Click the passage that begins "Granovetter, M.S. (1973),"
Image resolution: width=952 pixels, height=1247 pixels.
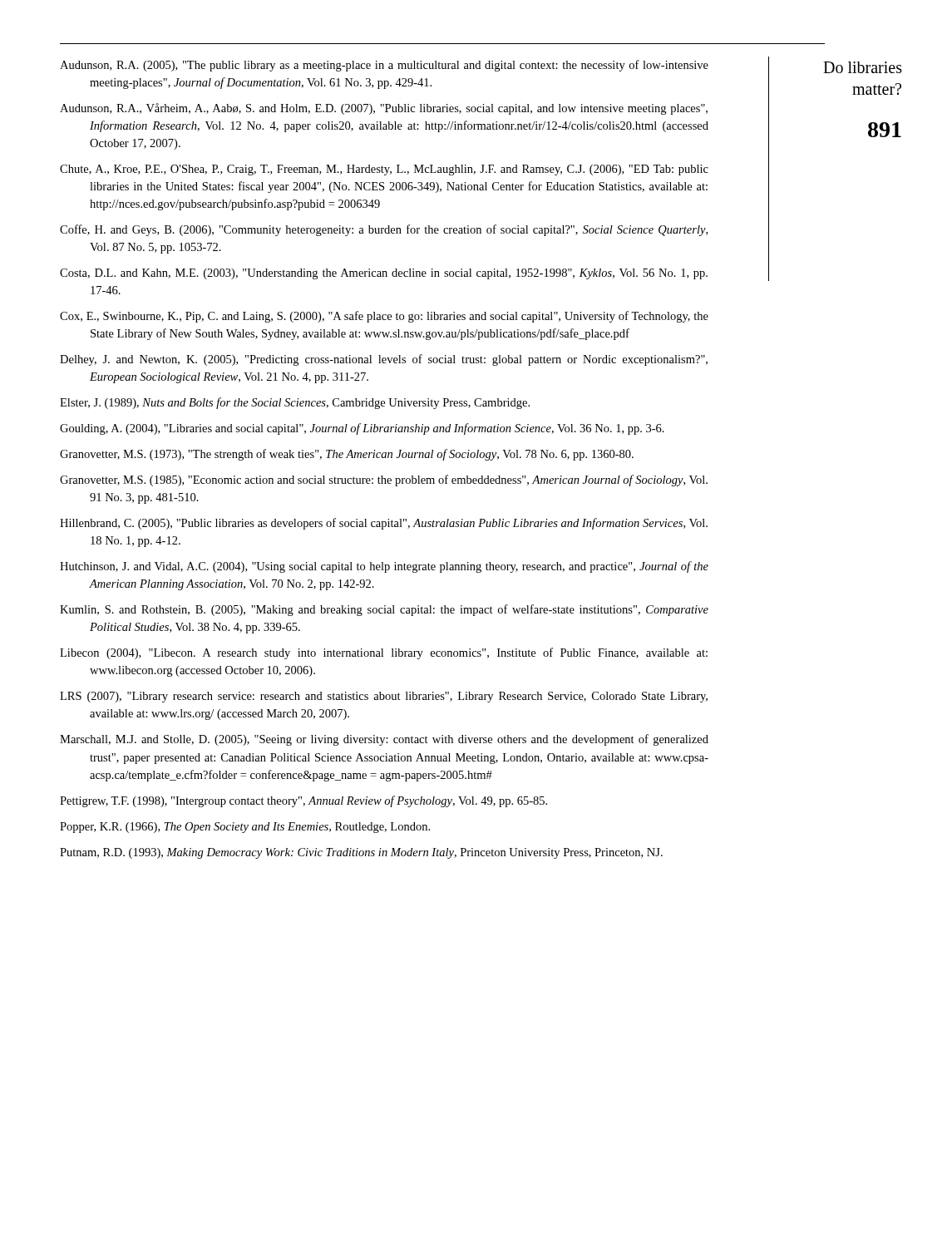347,454
